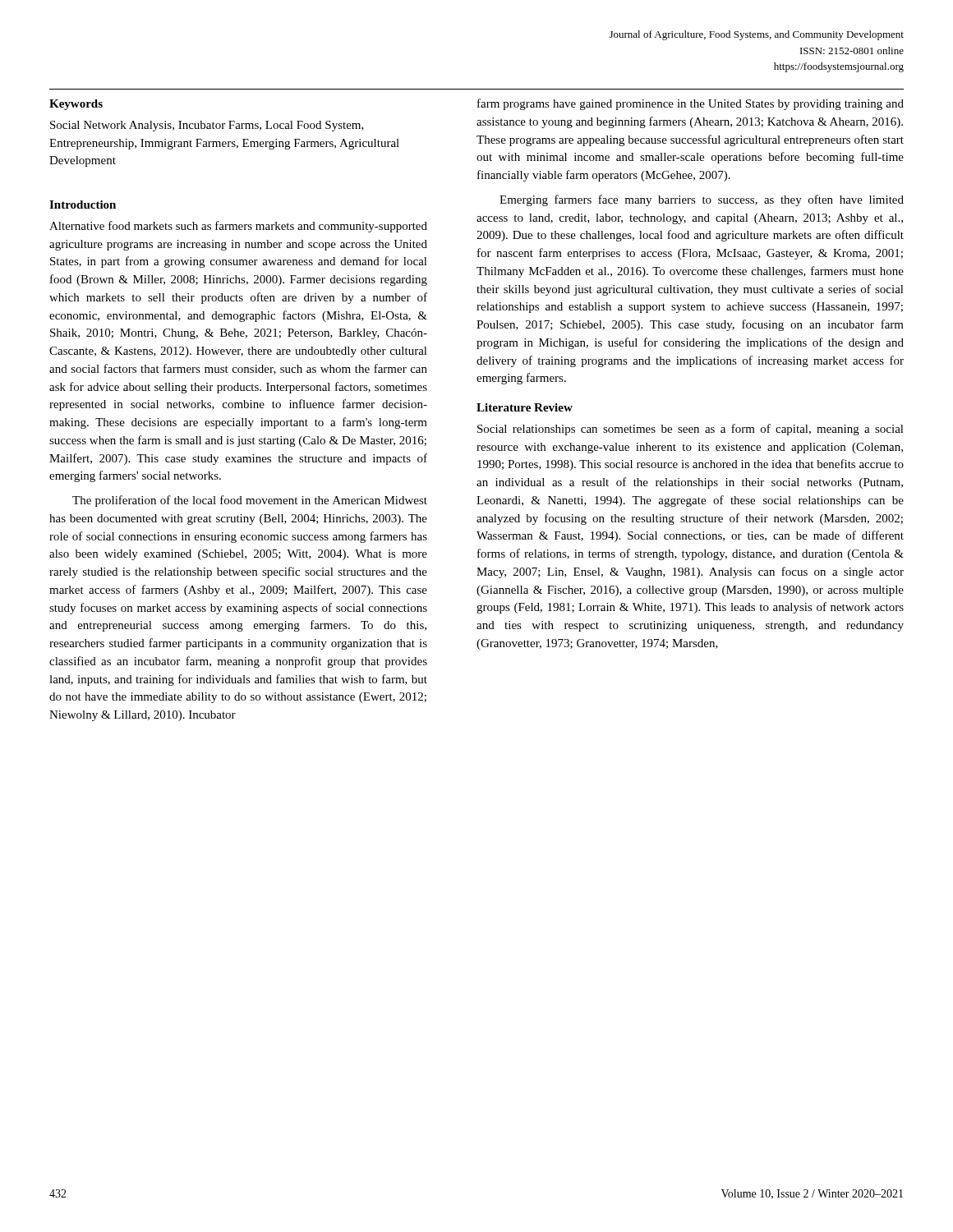Select the block starting "farm programs have gained prominence in the"

[690, 241]
